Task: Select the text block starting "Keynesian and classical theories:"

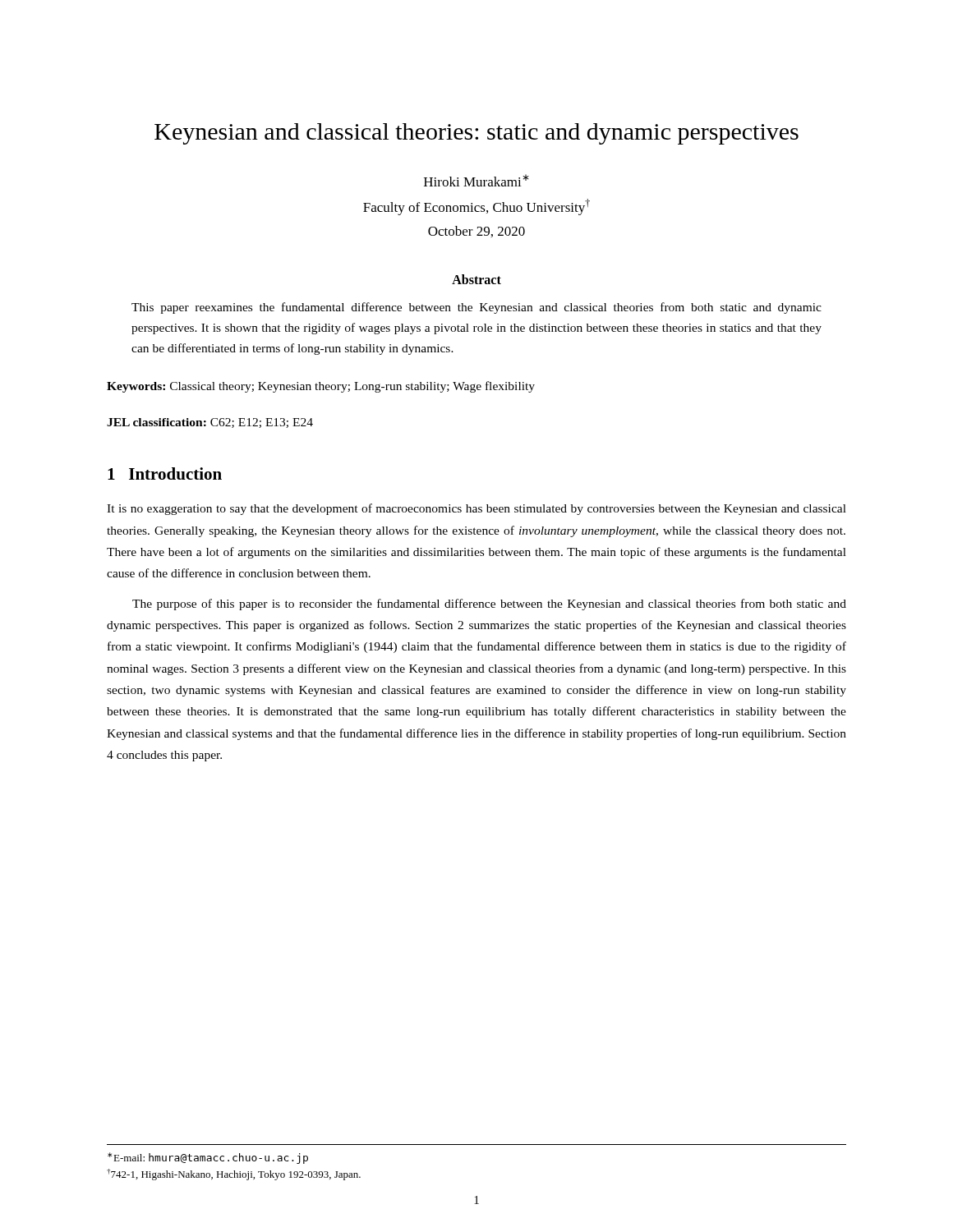Action: (476, 131)
